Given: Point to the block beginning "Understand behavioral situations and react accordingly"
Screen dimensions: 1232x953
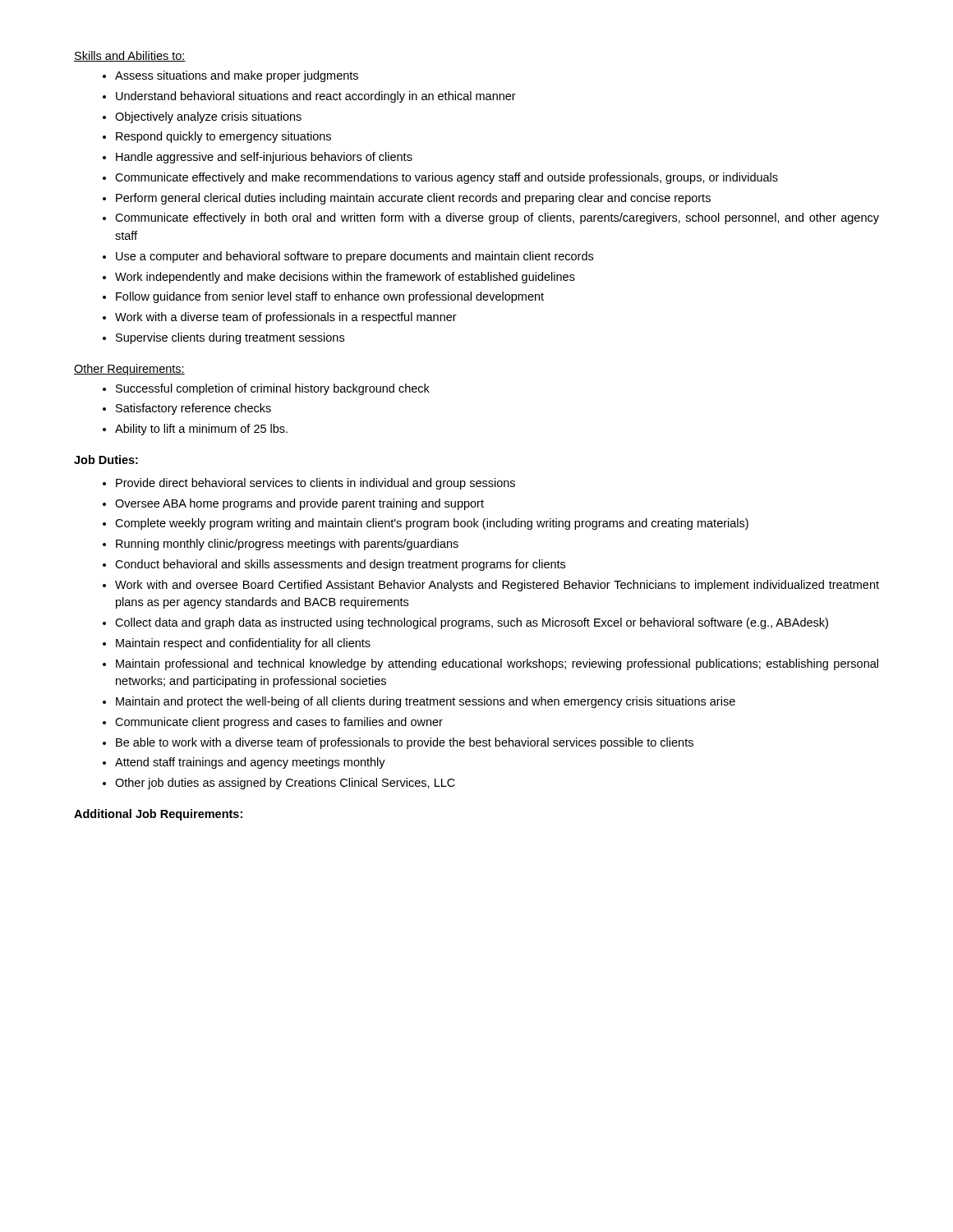Looking at the screenshot, I should point(315,96).
